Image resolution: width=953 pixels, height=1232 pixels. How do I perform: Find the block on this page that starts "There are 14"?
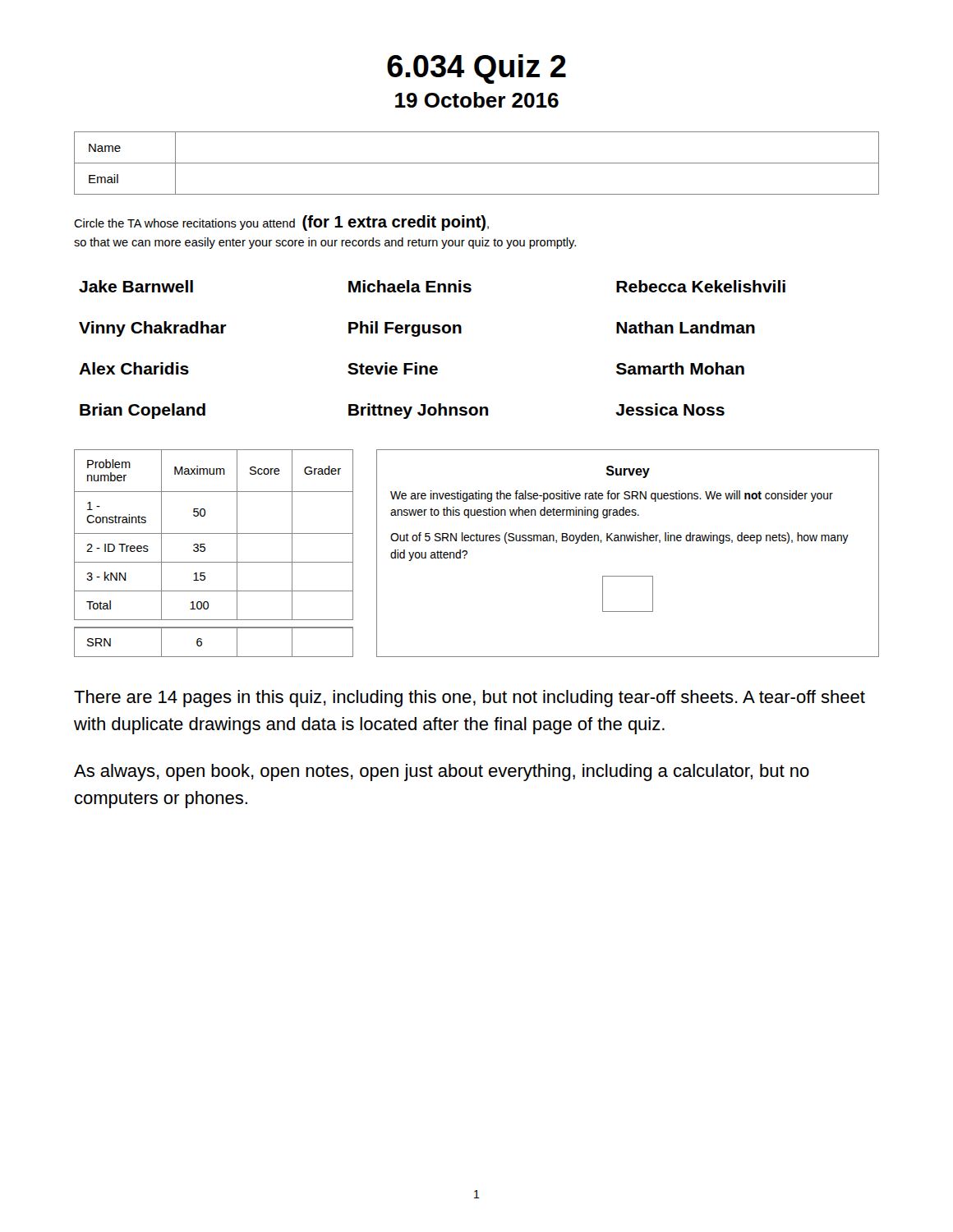469,710
